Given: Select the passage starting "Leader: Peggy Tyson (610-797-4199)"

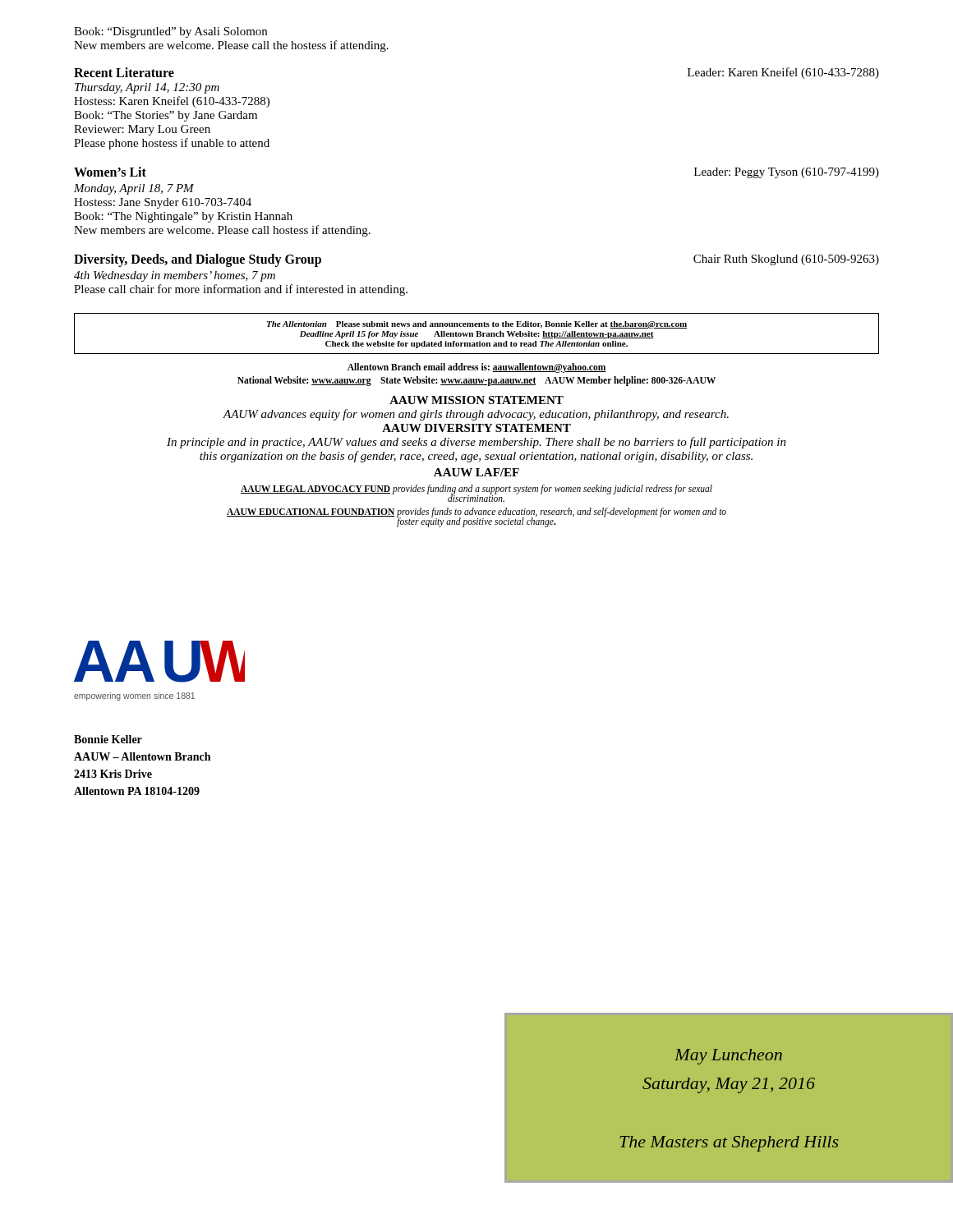Looking at the screenshot, I should pyautogui.click(x=786, y=172).
